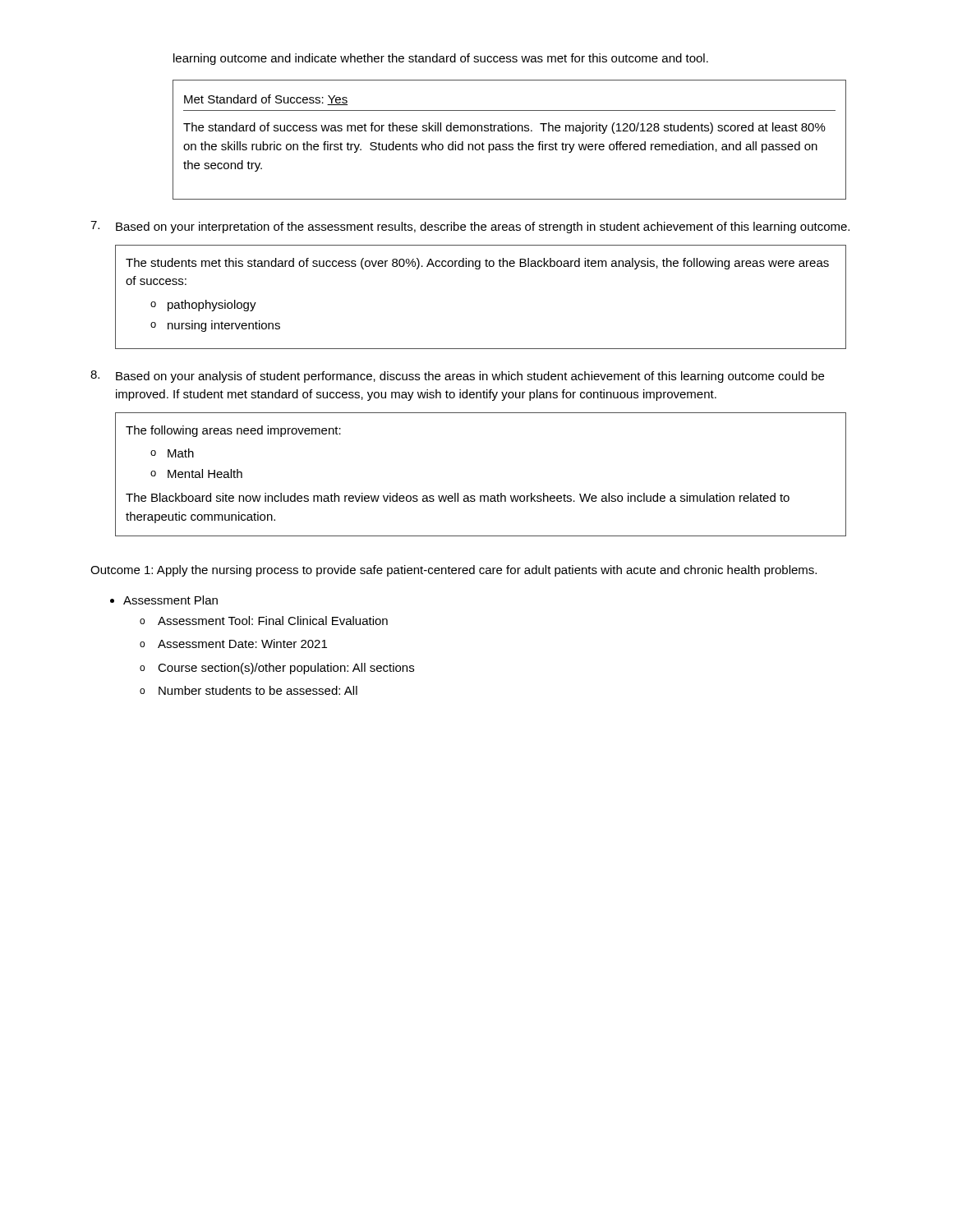The image size is (953, 1232).
Task: Find the text starting "o pathophysiology"
Action: pyautogui.click(x=203, y=304)
